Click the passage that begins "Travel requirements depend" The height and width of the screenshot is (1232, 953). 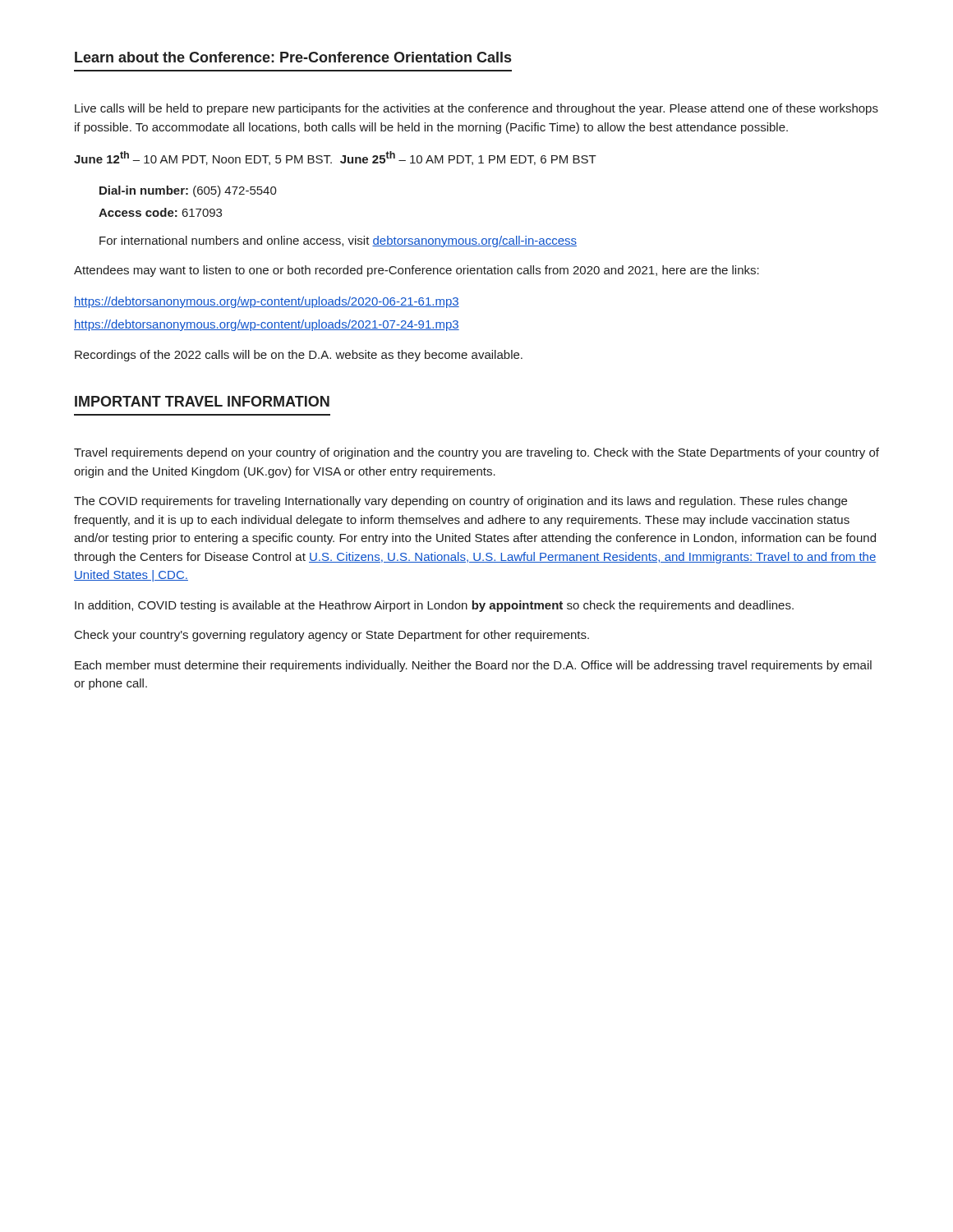(x=476, y=461)
